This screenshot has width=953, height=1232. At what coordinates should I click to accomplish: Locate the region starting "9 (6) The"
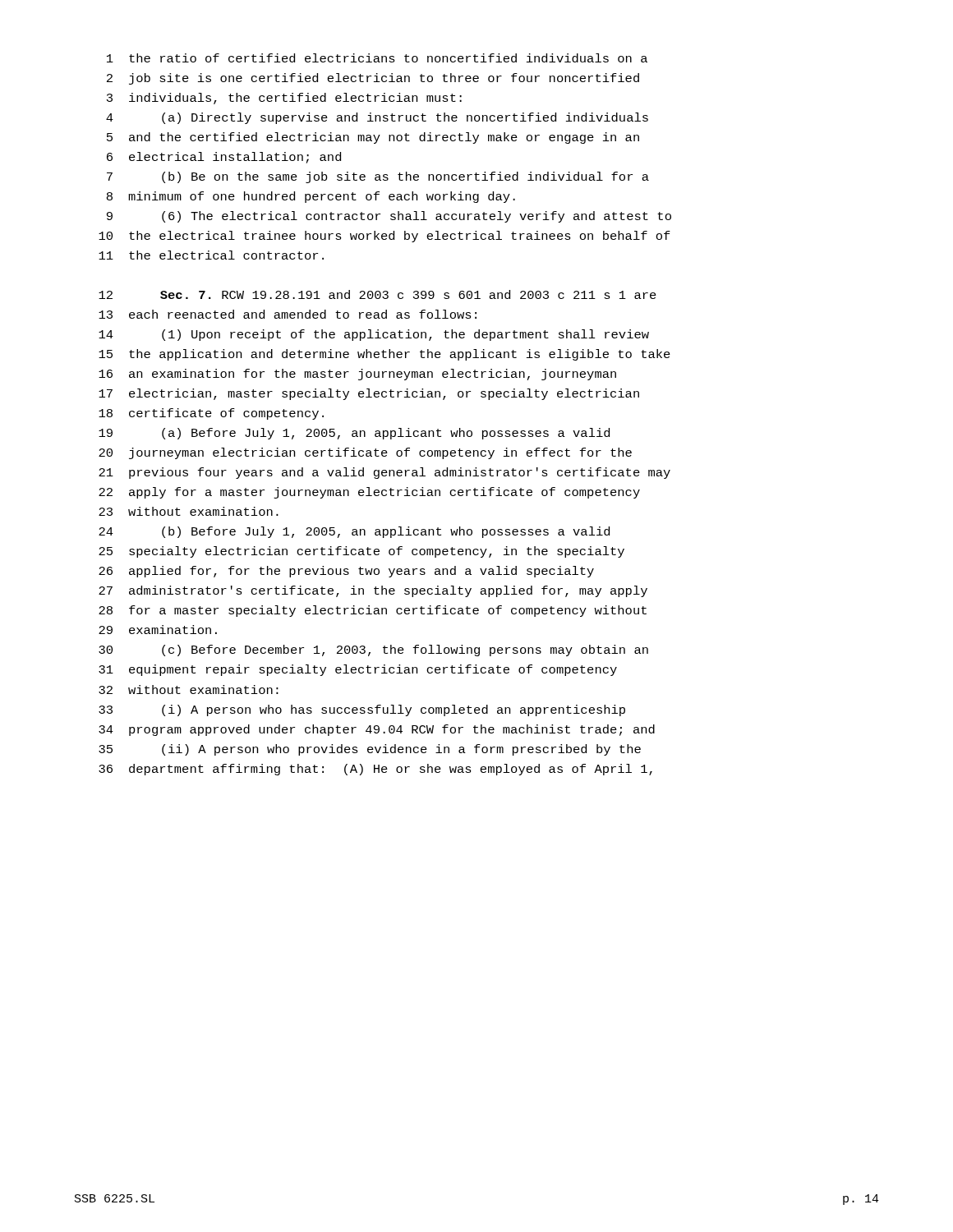[x=476, y=237]
